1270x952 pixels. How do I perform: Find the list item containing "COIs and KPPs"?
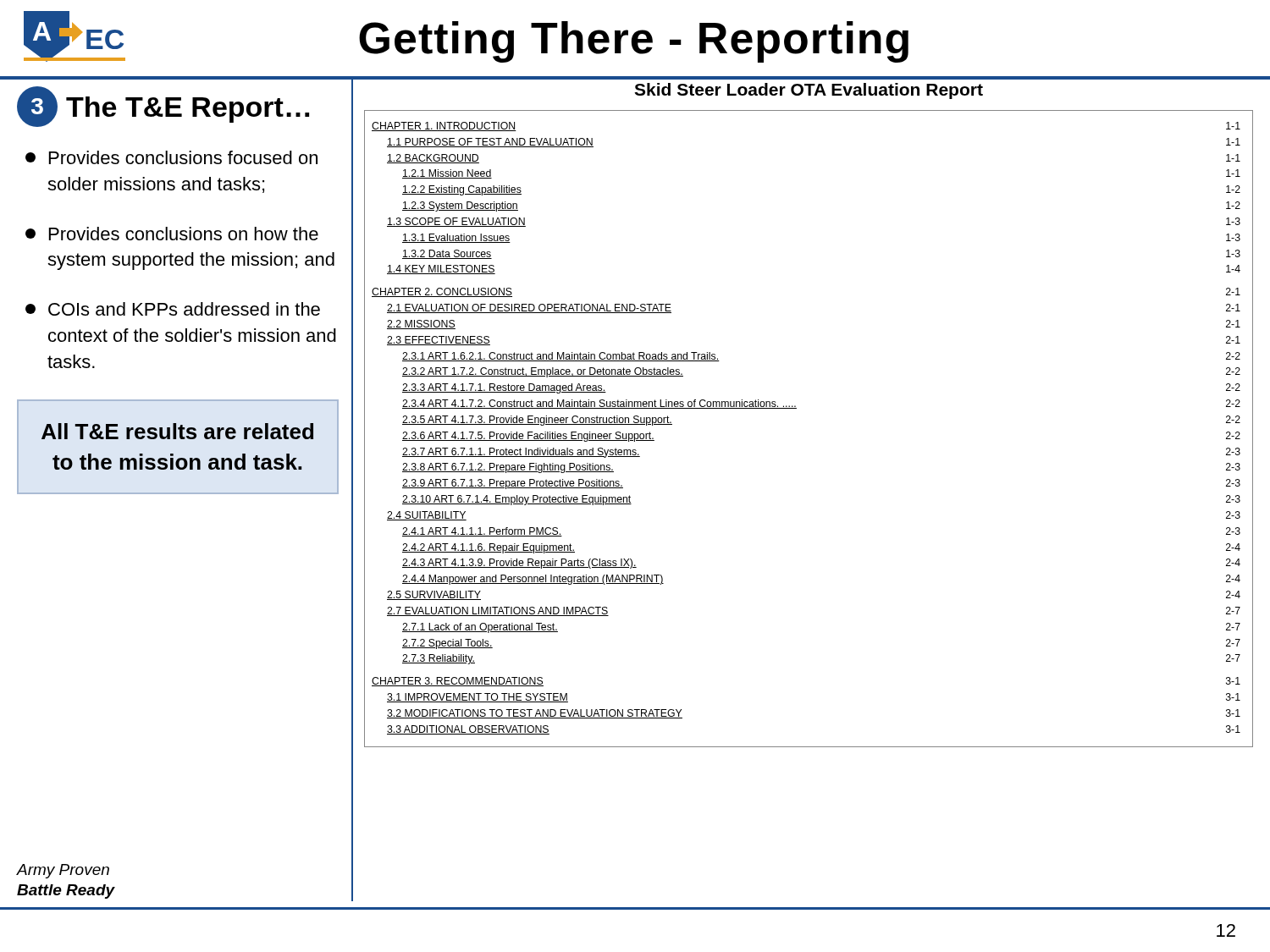(182, 336)
